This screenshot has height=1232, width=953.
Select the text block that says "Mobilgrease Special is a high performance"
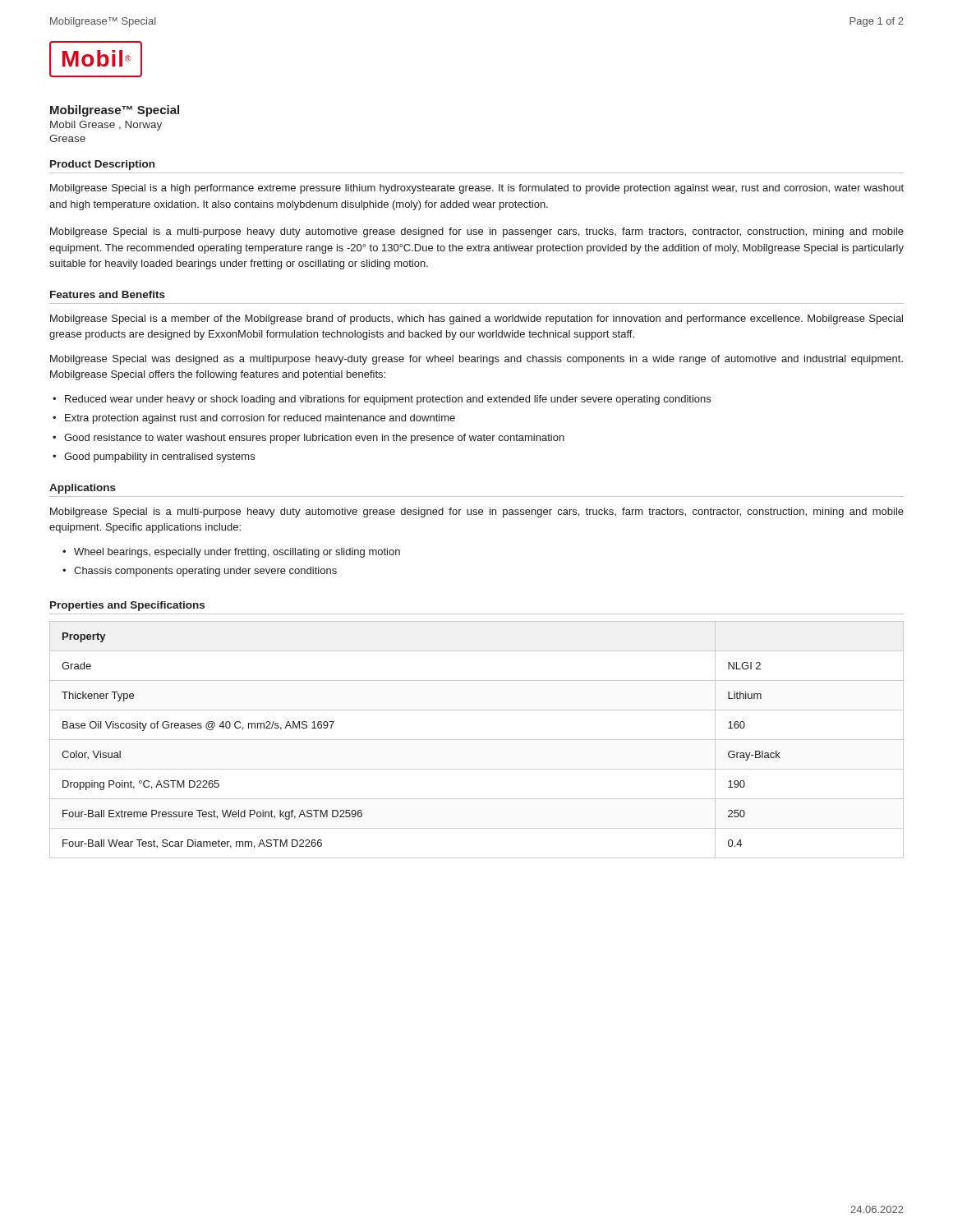click(476, 196)
